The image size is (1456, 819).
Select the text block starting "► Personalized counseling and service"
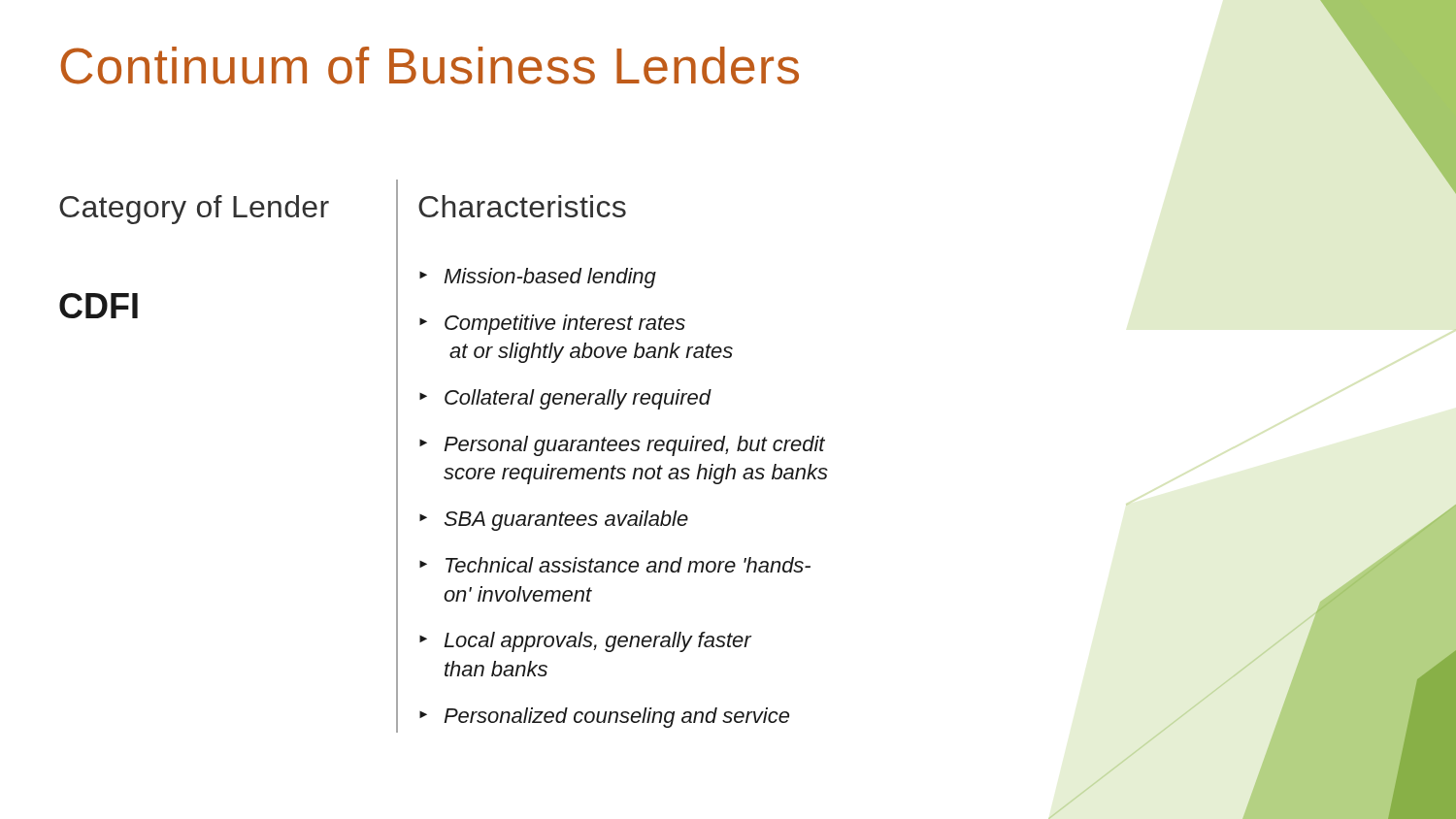[604, 716]
